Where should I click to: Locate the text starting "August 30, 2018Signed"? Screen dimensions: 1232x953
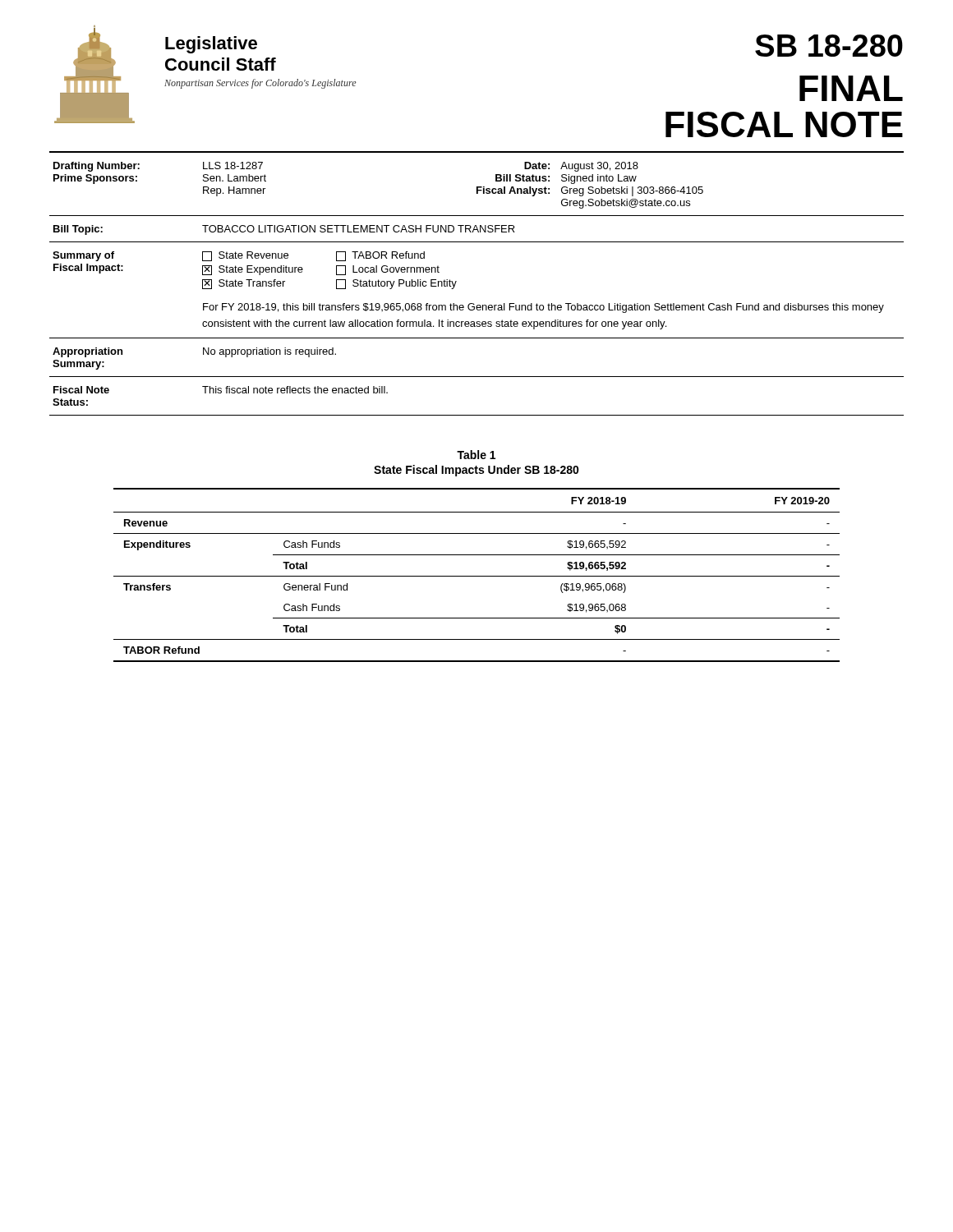[632, 184]
